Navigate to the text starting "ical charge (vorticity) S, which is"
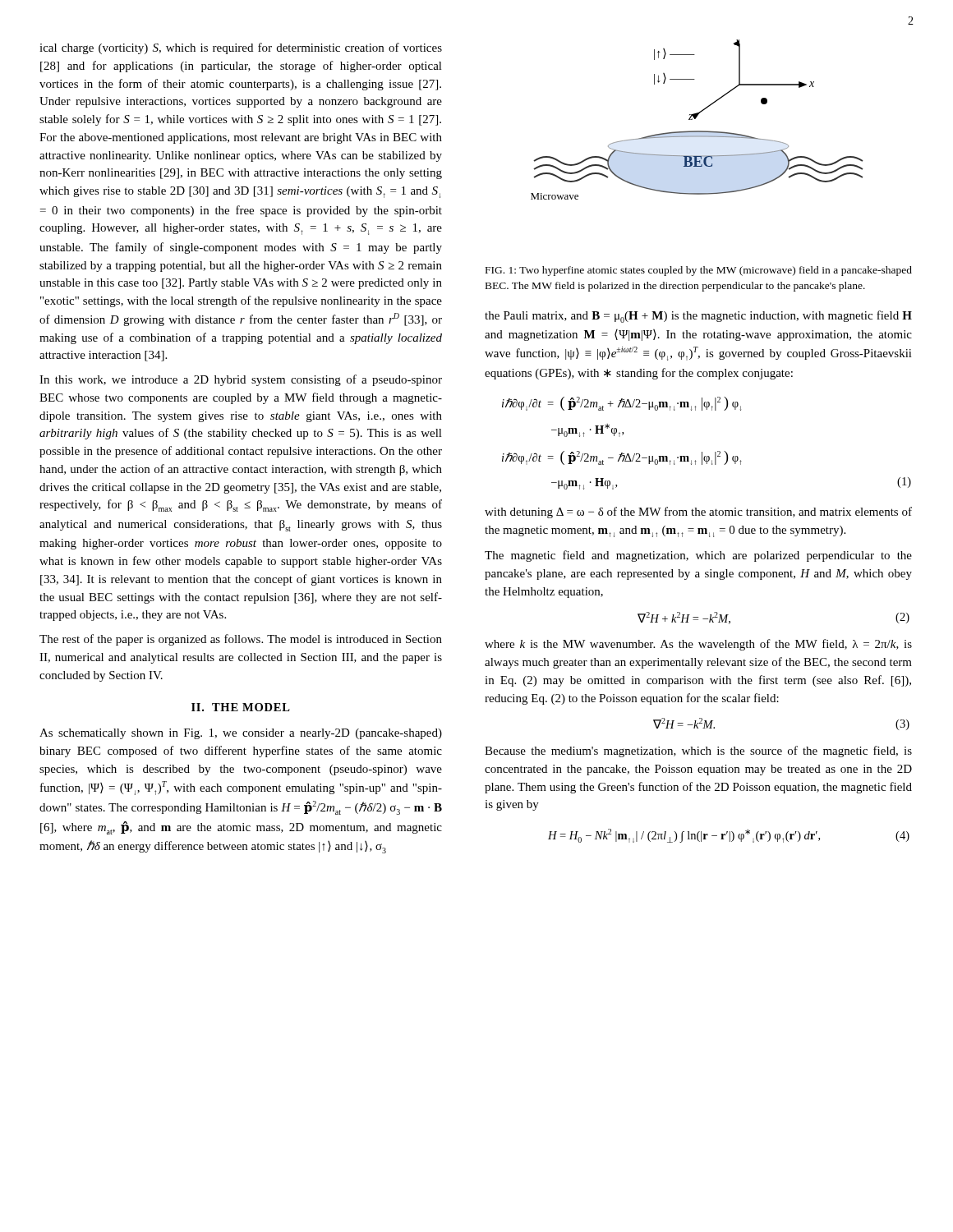Image resolution: width=953 pixels, height=1232 pixels. pos(241,202)
